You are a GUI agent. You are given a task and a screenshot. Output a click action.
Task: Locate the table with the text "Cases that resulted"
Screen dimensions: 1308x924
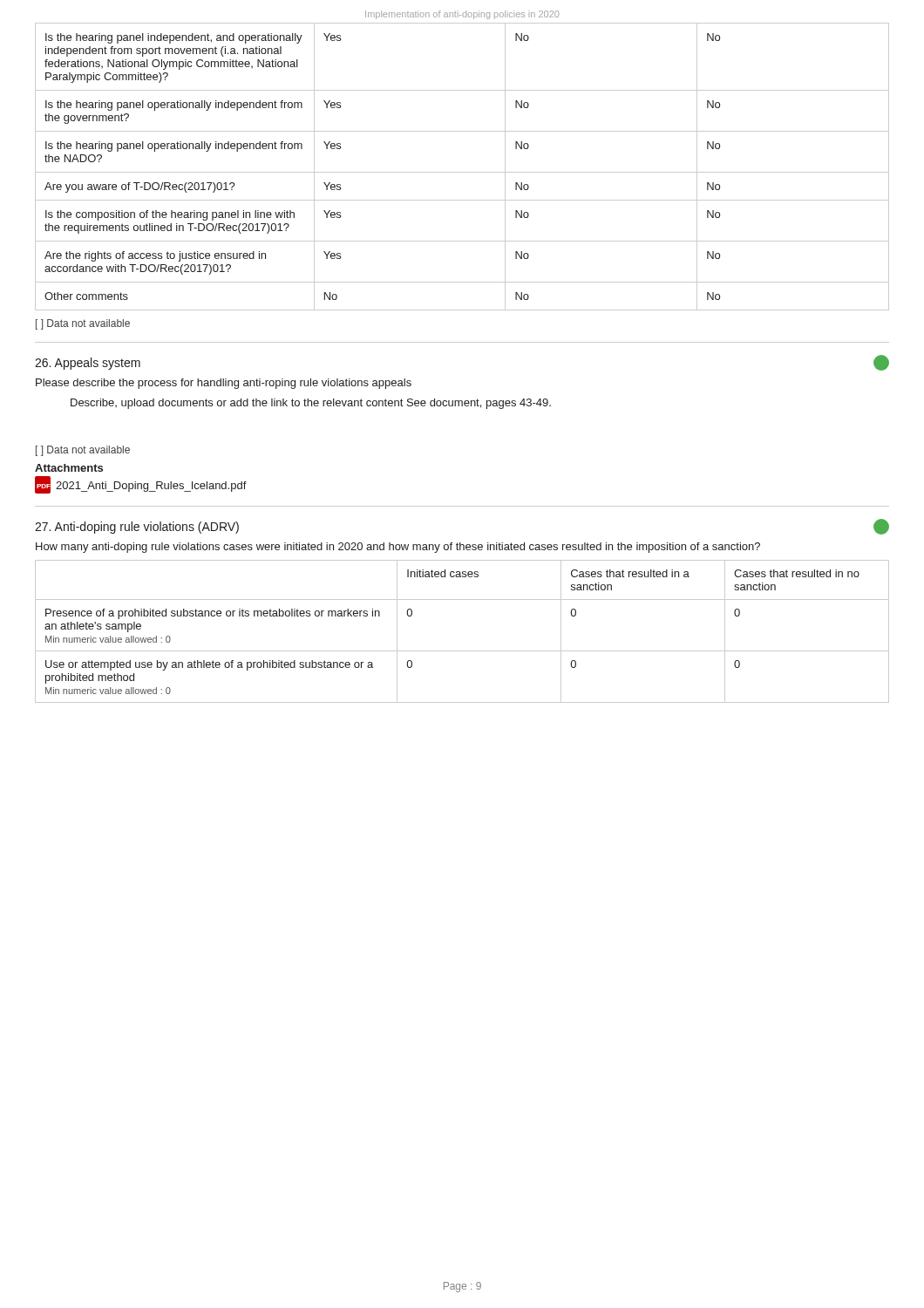tap(462, 631)
